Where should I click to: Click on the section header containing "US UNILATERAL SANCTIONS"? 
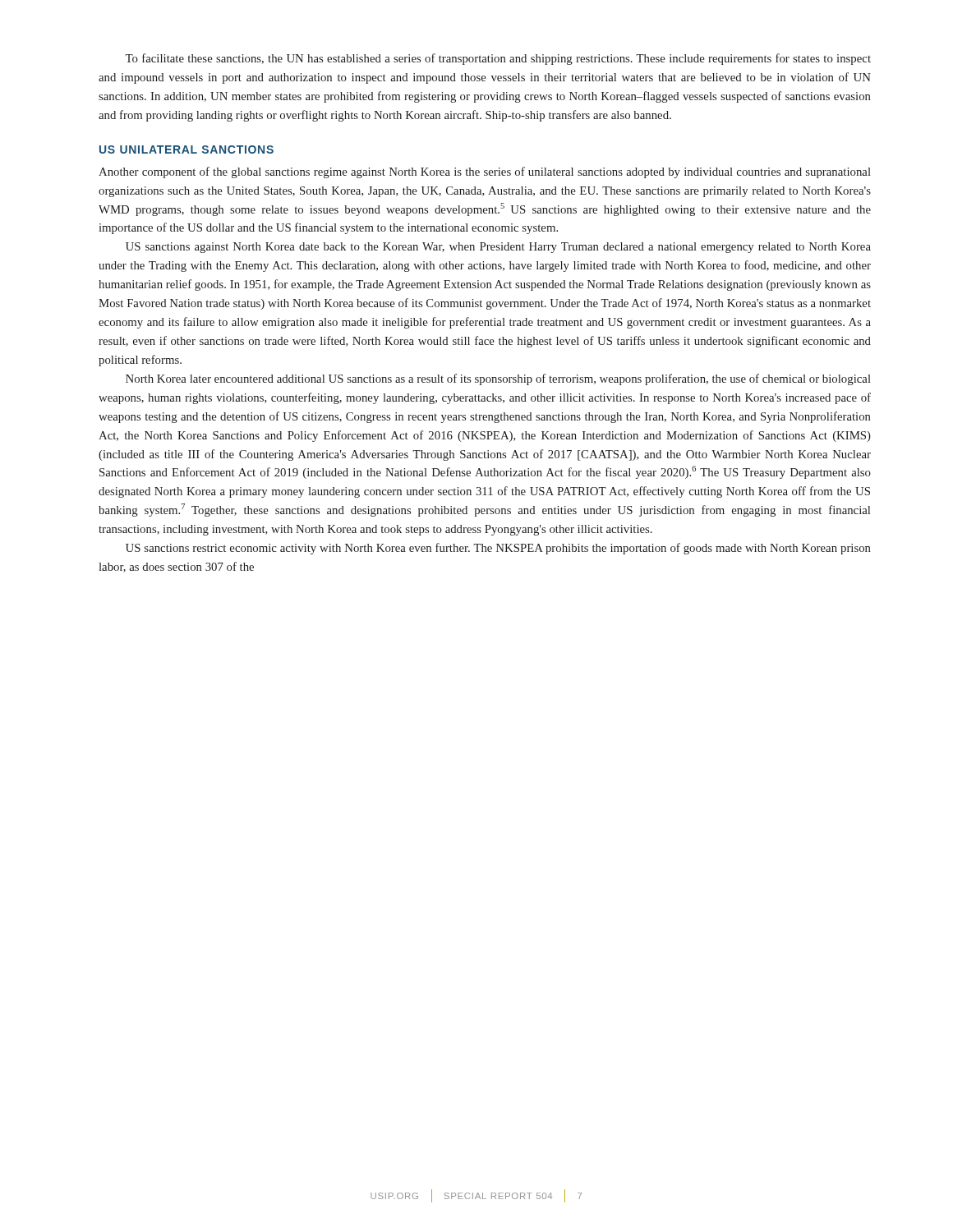186,149
